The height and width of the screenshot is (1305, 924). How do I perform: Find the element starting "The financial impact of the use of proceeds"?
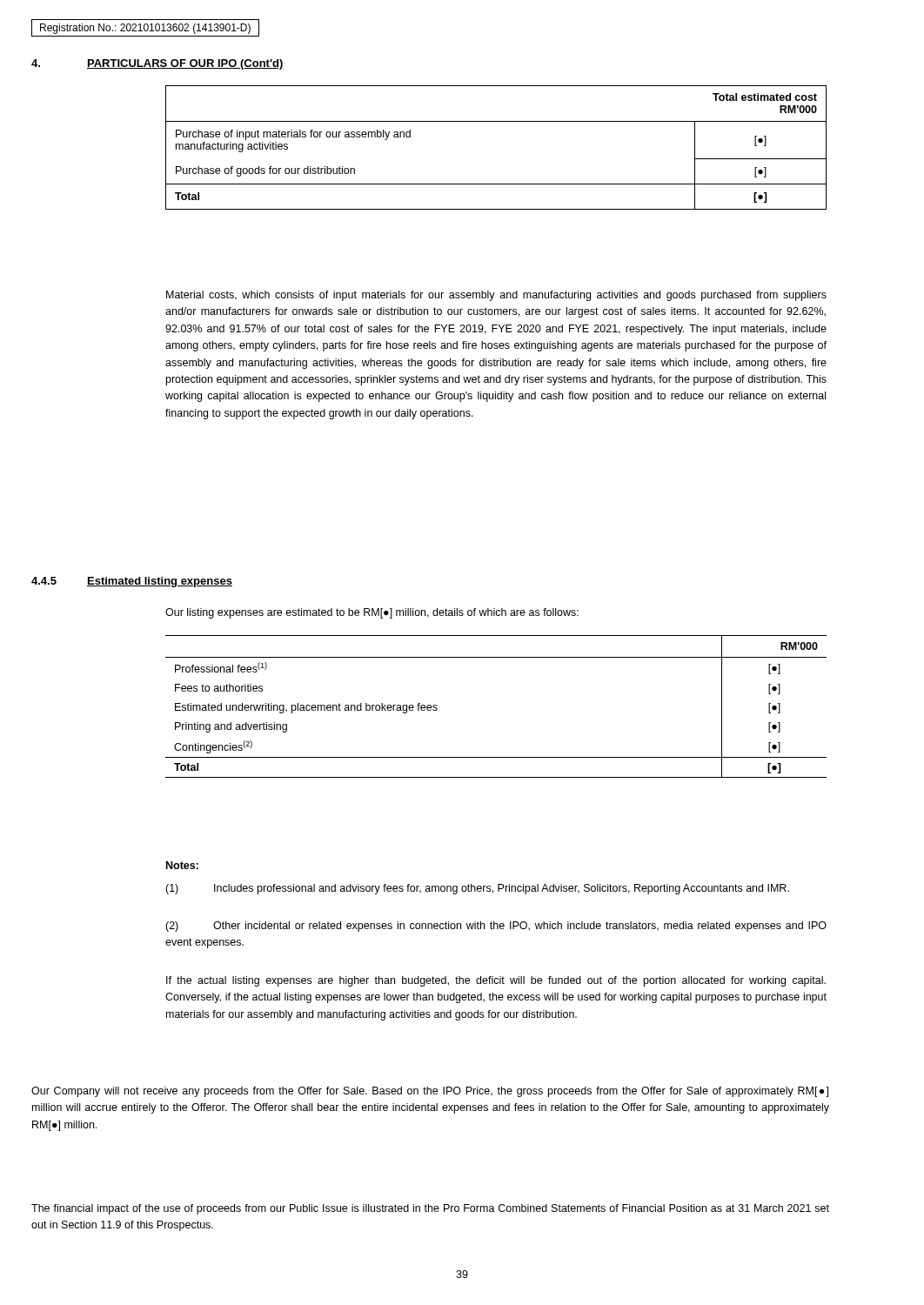(x=430, y=1217)
